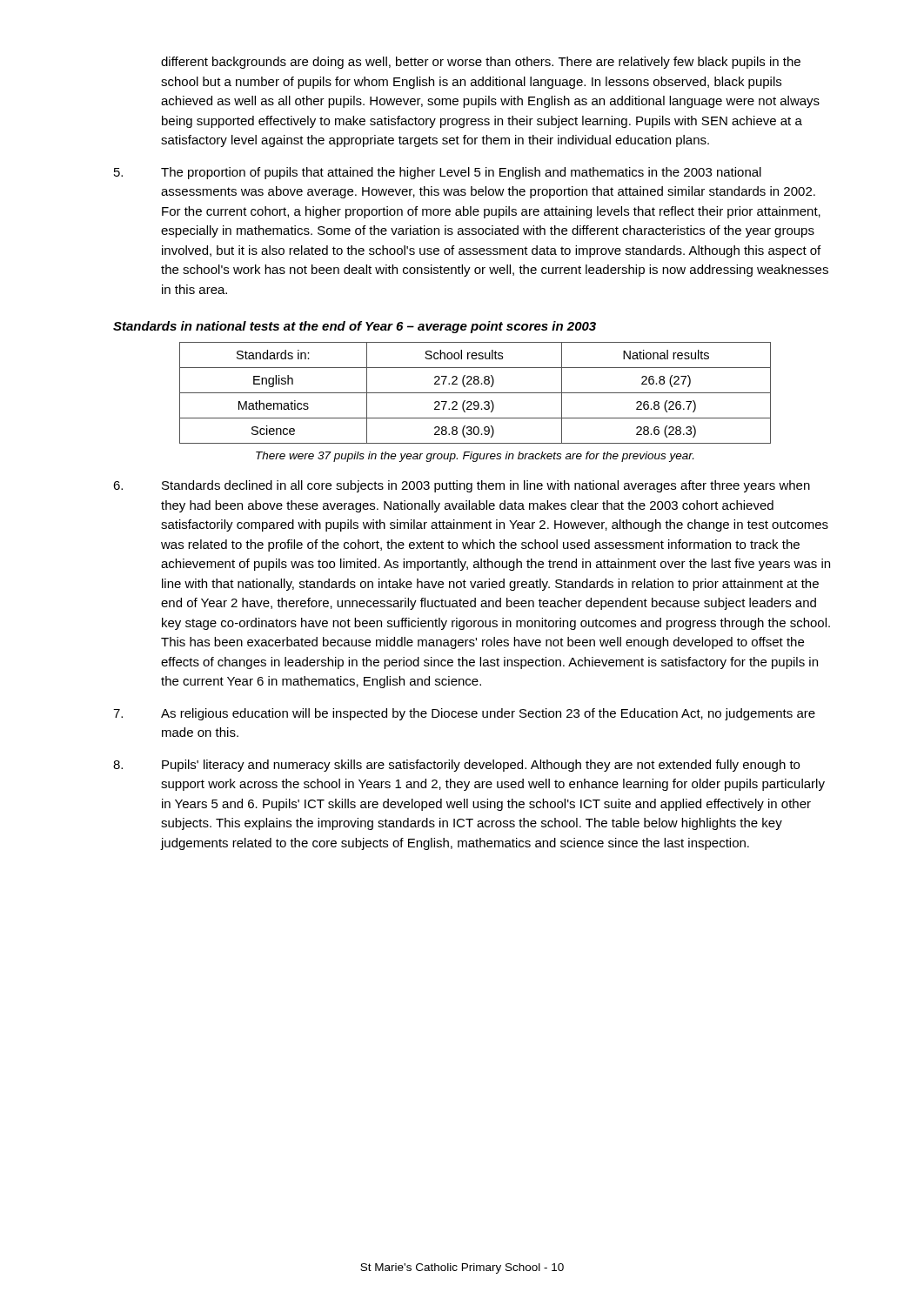Click on the passage starting "There were 37"

[x=475, y=455]
